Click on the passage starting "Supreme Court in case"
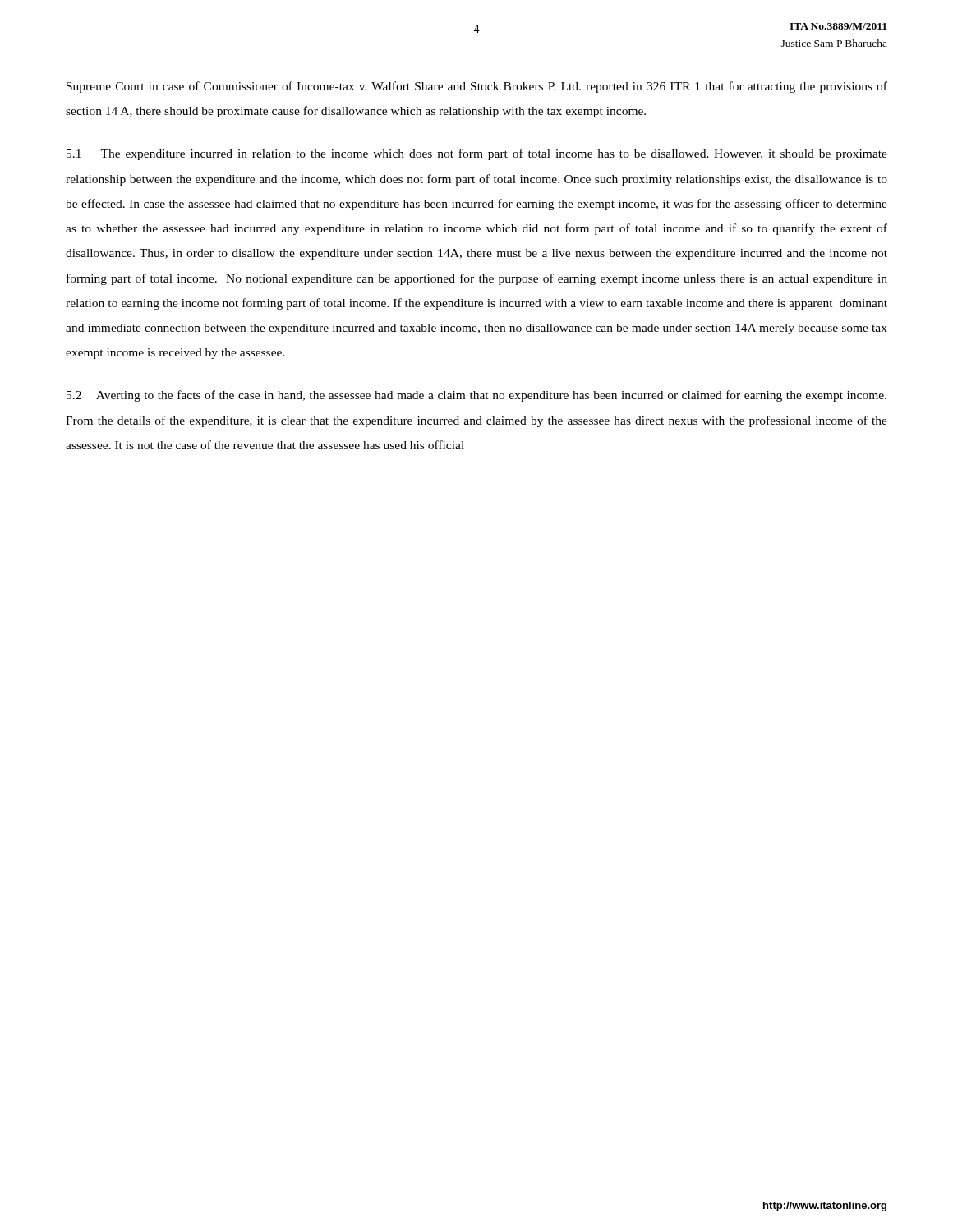Screen dimensions: 1232x953 [x=476, y=98]
